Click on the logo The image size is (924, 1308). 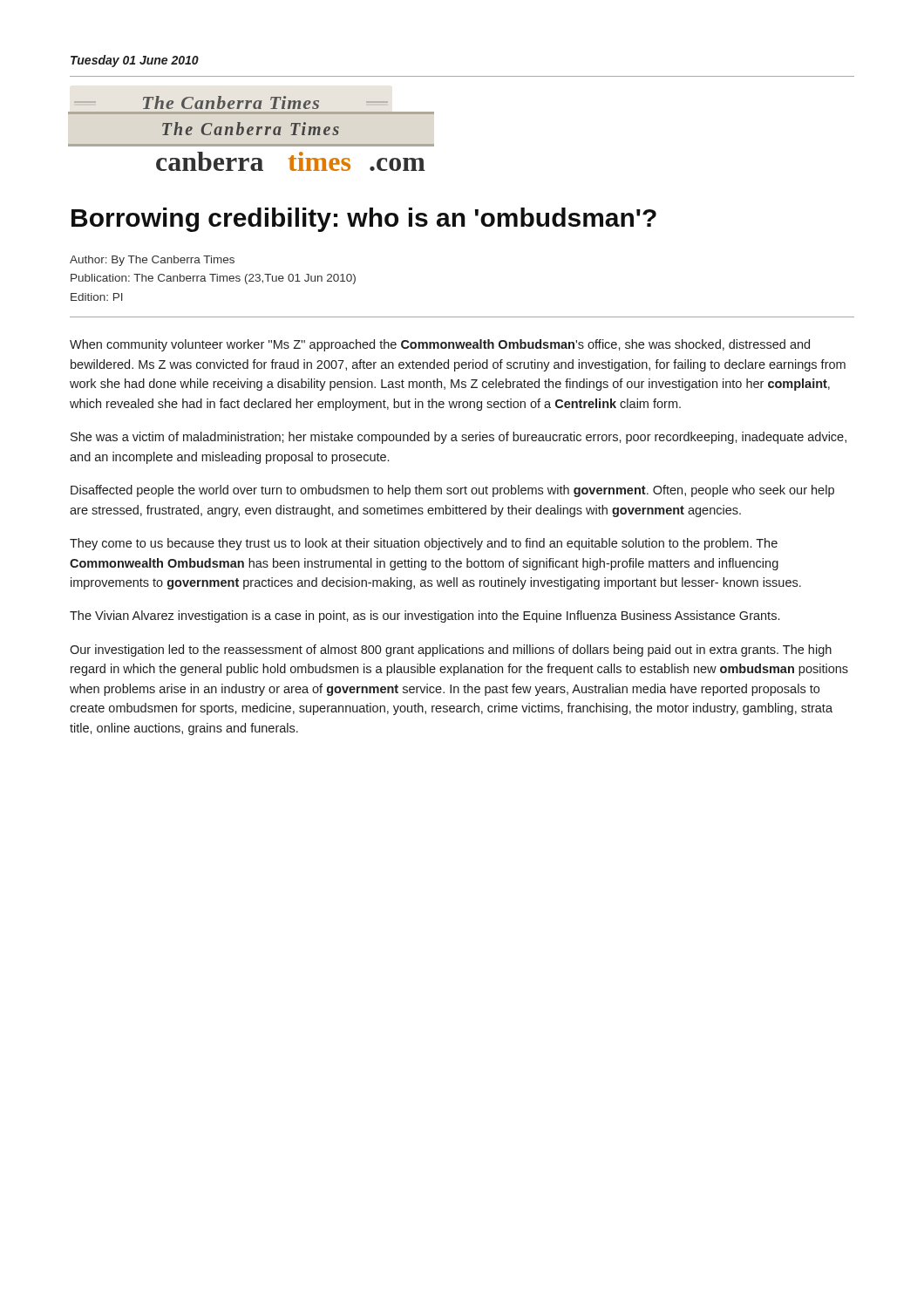[461, 148]
